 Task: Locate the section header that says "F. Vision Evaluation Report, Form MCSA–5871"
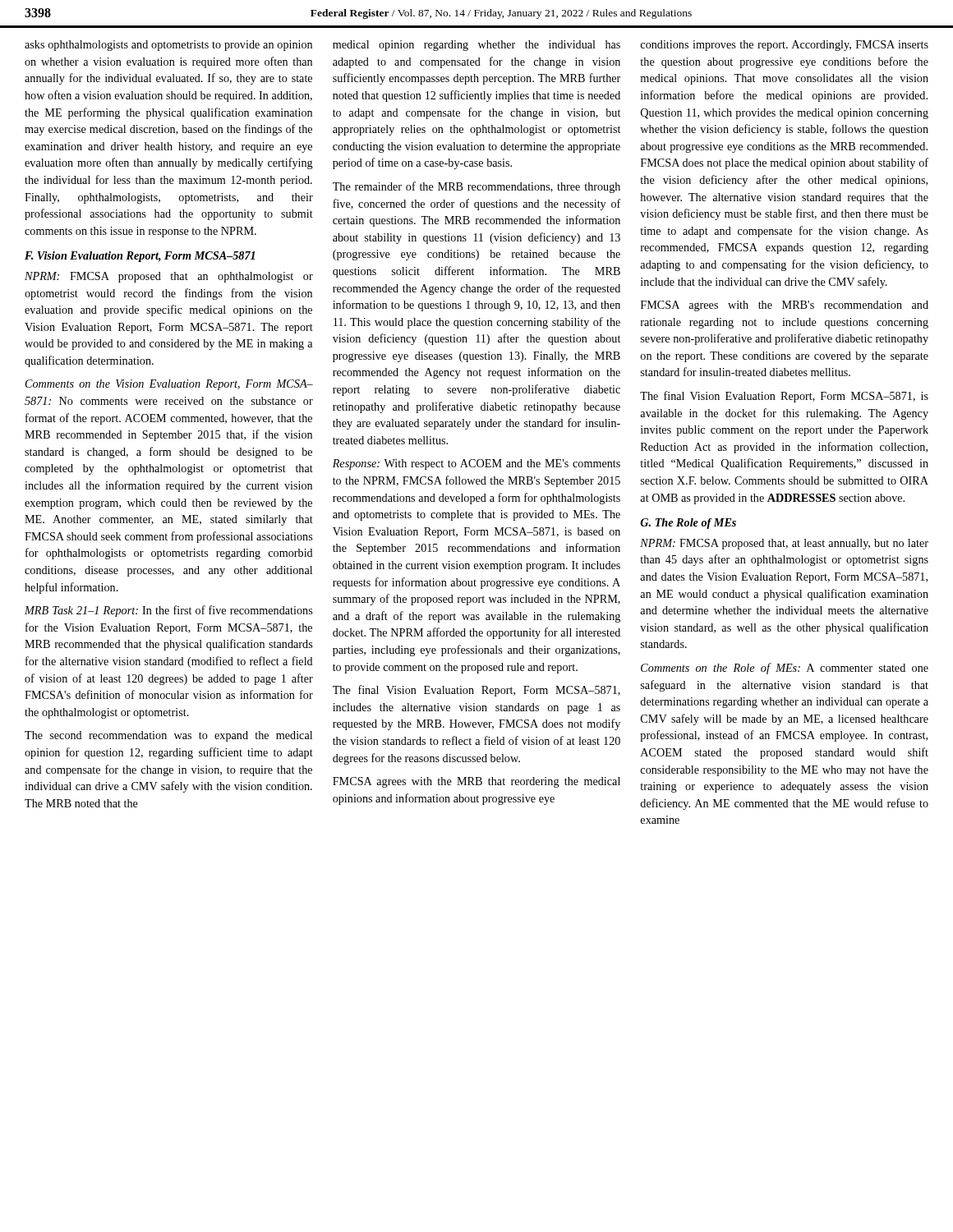point(169,256)
